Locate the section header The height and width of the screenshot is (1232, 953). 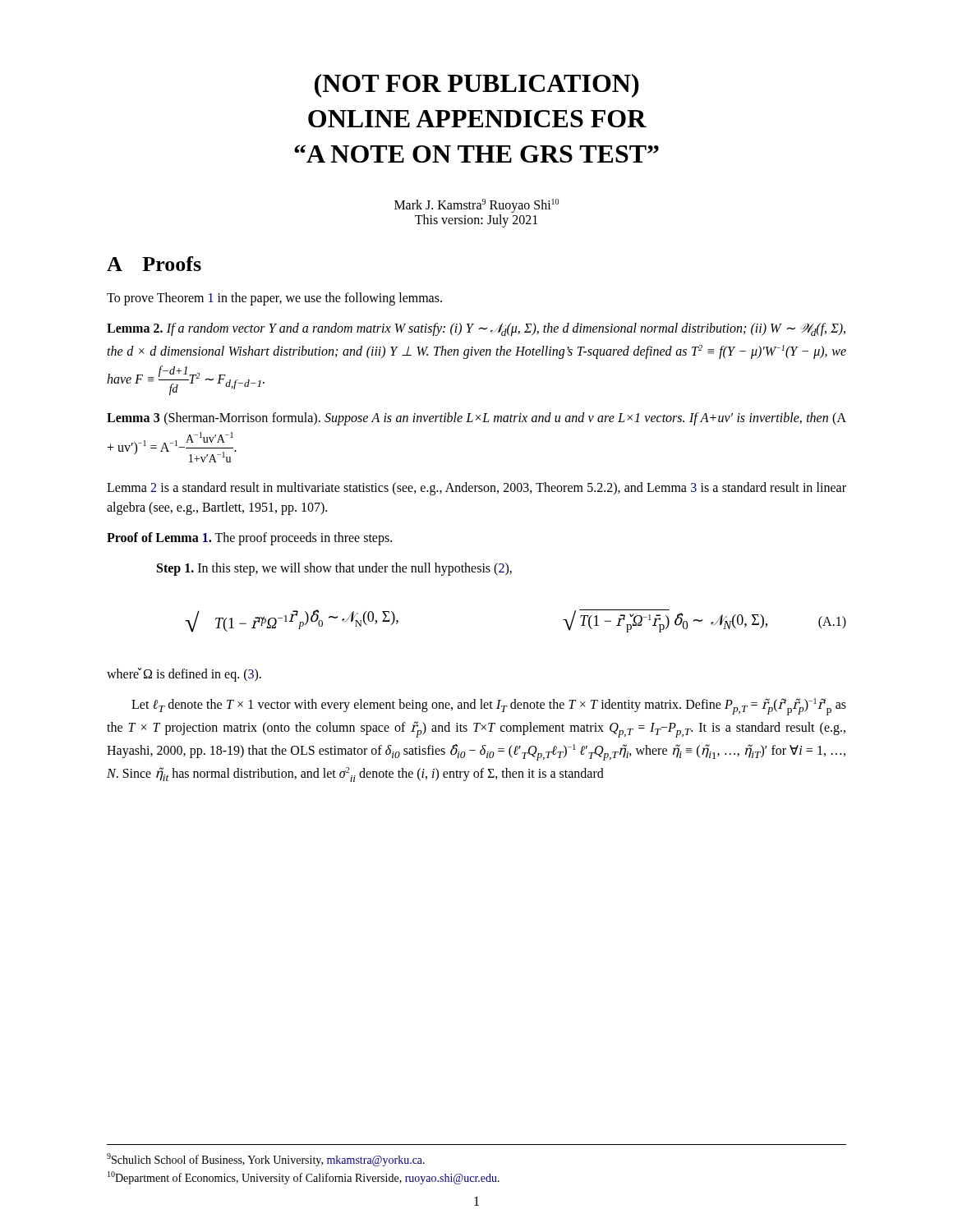pos(154,264)
